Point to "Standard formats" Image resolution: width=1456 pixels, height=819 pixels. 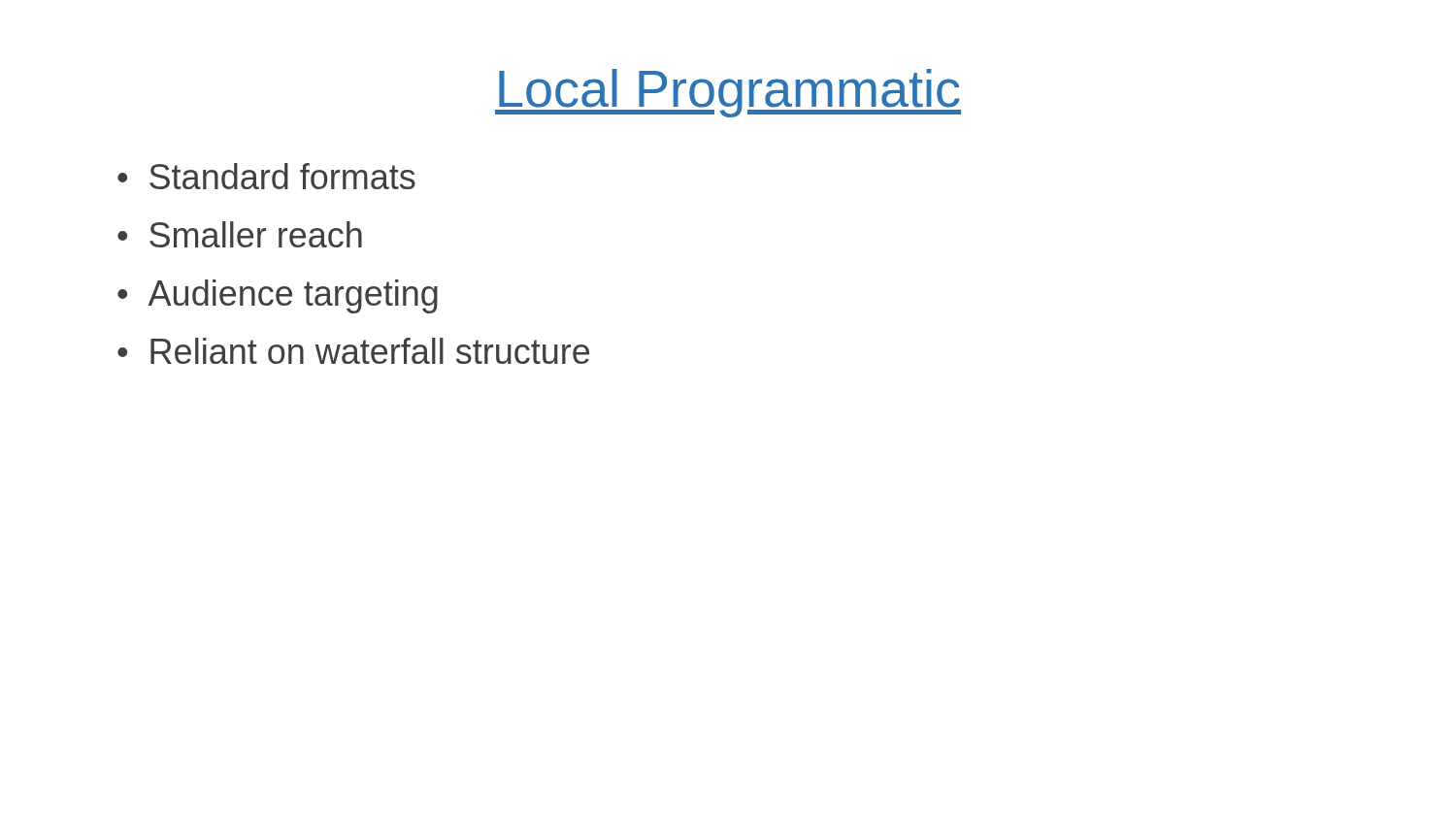coord(282,177)
